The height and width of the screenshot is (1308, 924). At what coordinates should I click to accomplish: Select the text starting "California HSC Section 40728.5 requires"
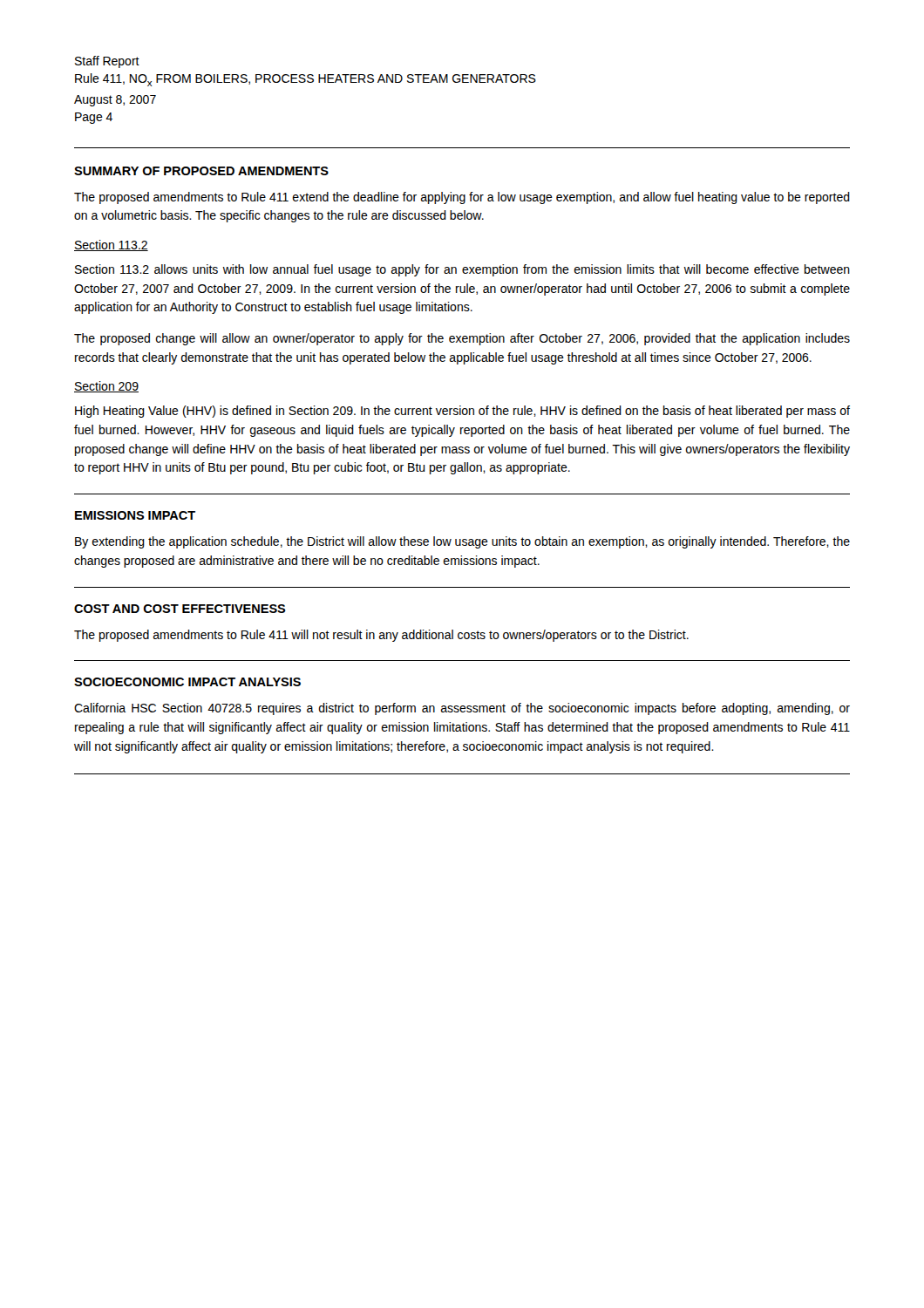click(462, 727)
